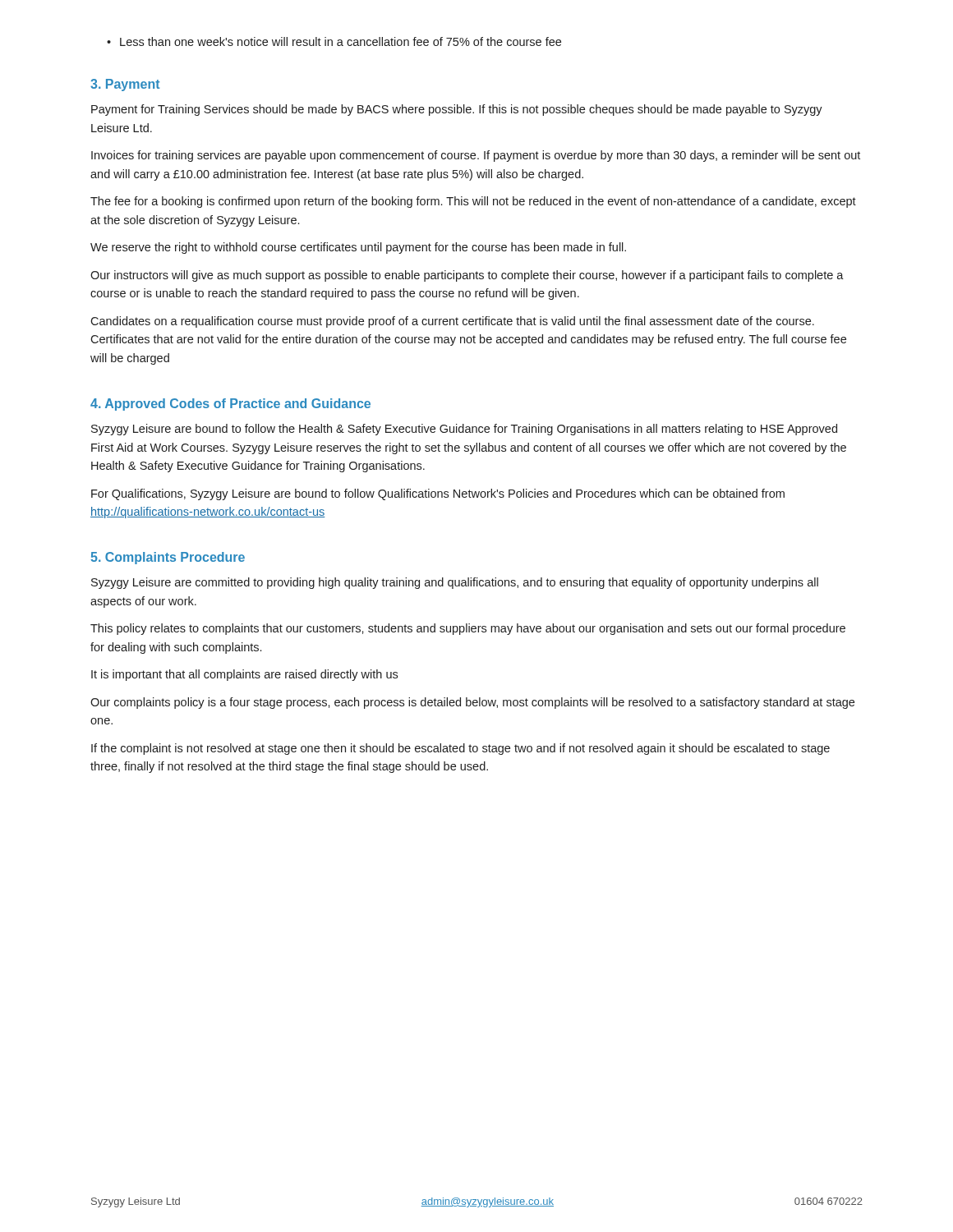Click on the text block starting "If the complaint is not resolved at"

point(460,757)
